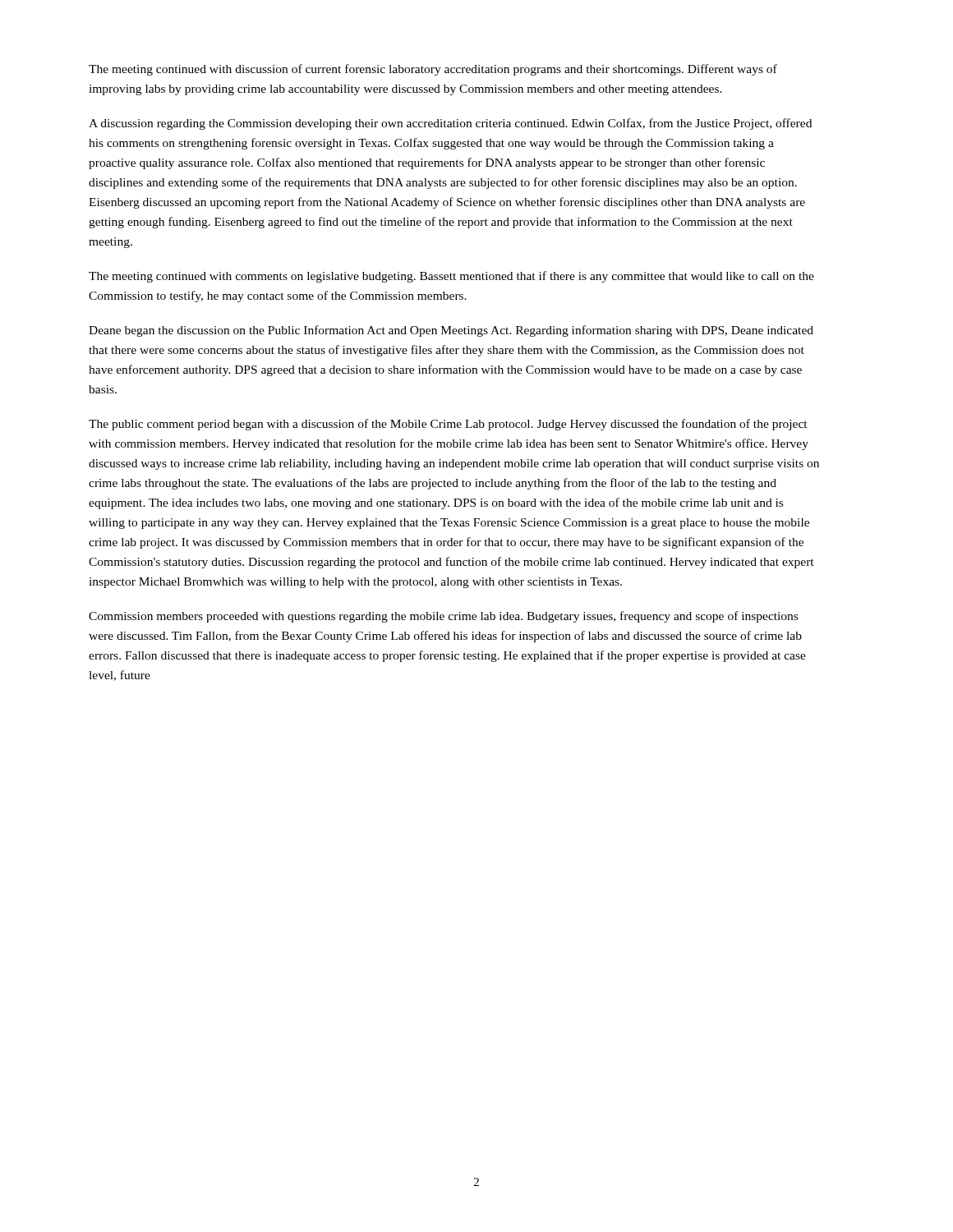The width and height of the screenshot is (953, 1232).
Task: Locate the text block starting "The meeting continued with comments on legislative"
Action: (451, 286)
